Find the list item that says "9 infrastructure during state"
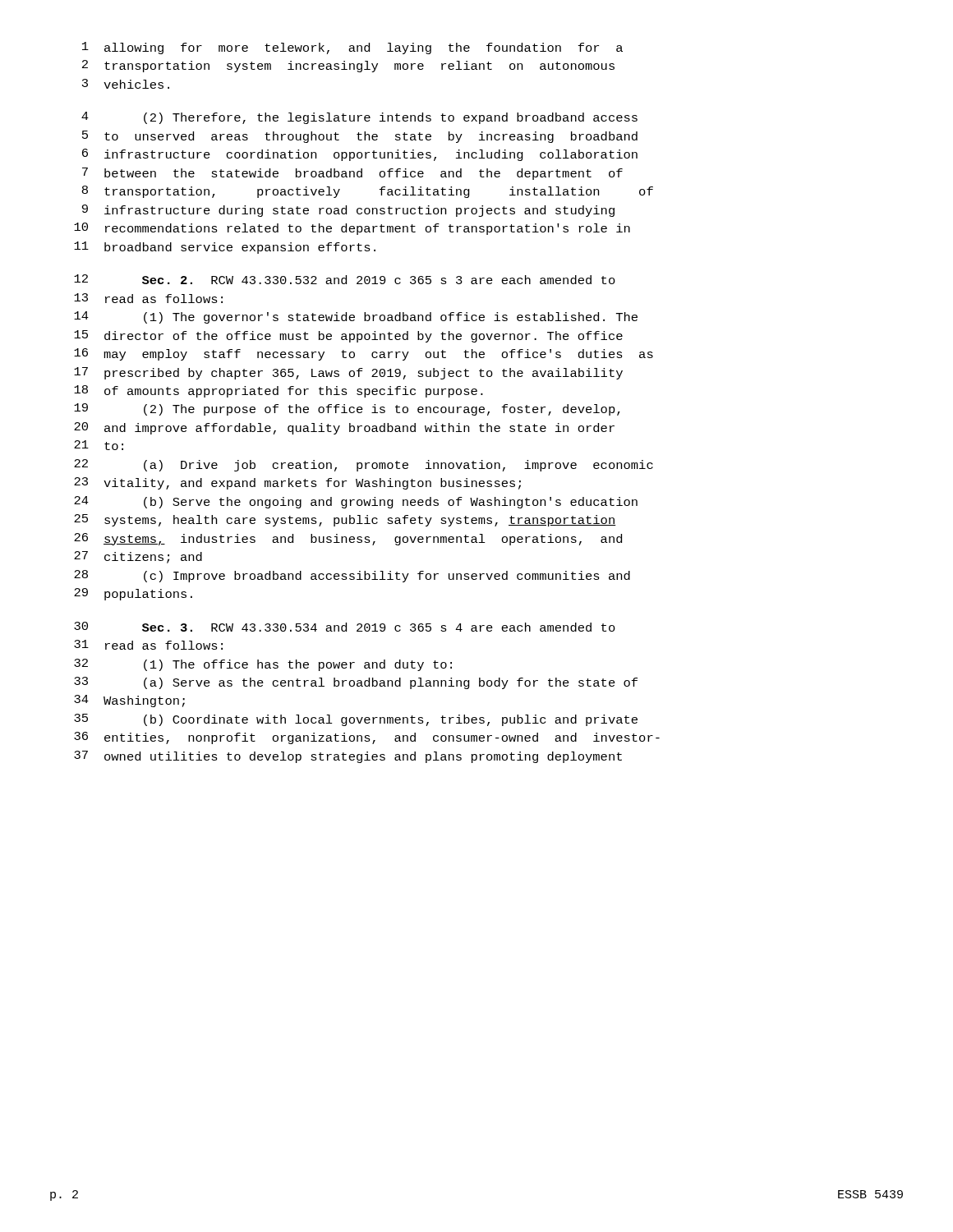This screenshot has width=953, height=1232. (476, 211)
